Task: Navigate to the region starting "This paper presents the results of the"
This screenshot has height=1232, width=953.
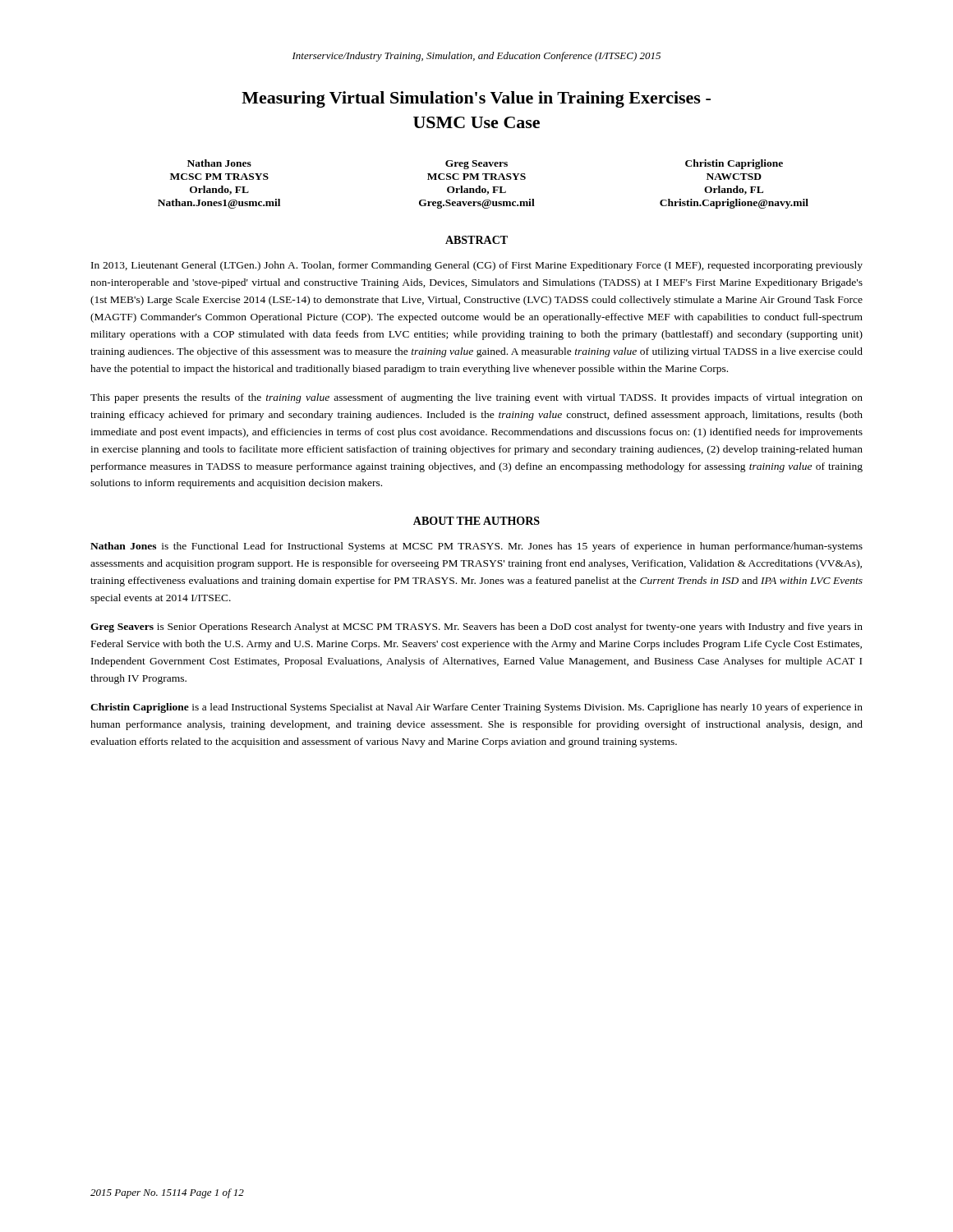Action: [476, 440]
